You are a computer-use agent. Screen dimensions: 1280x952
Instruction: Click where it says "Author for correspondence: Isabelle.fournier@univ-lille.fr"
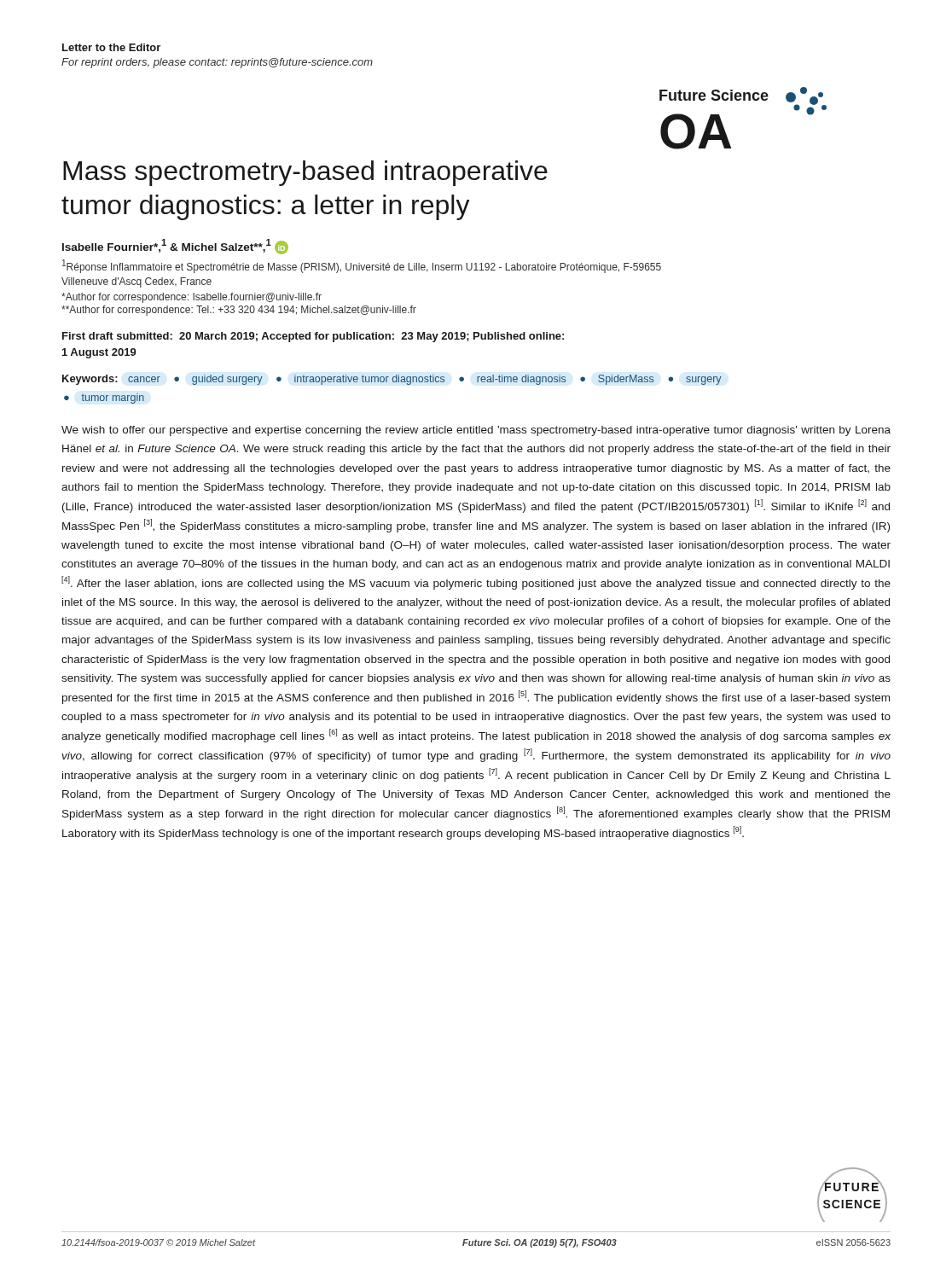(191, 297)
